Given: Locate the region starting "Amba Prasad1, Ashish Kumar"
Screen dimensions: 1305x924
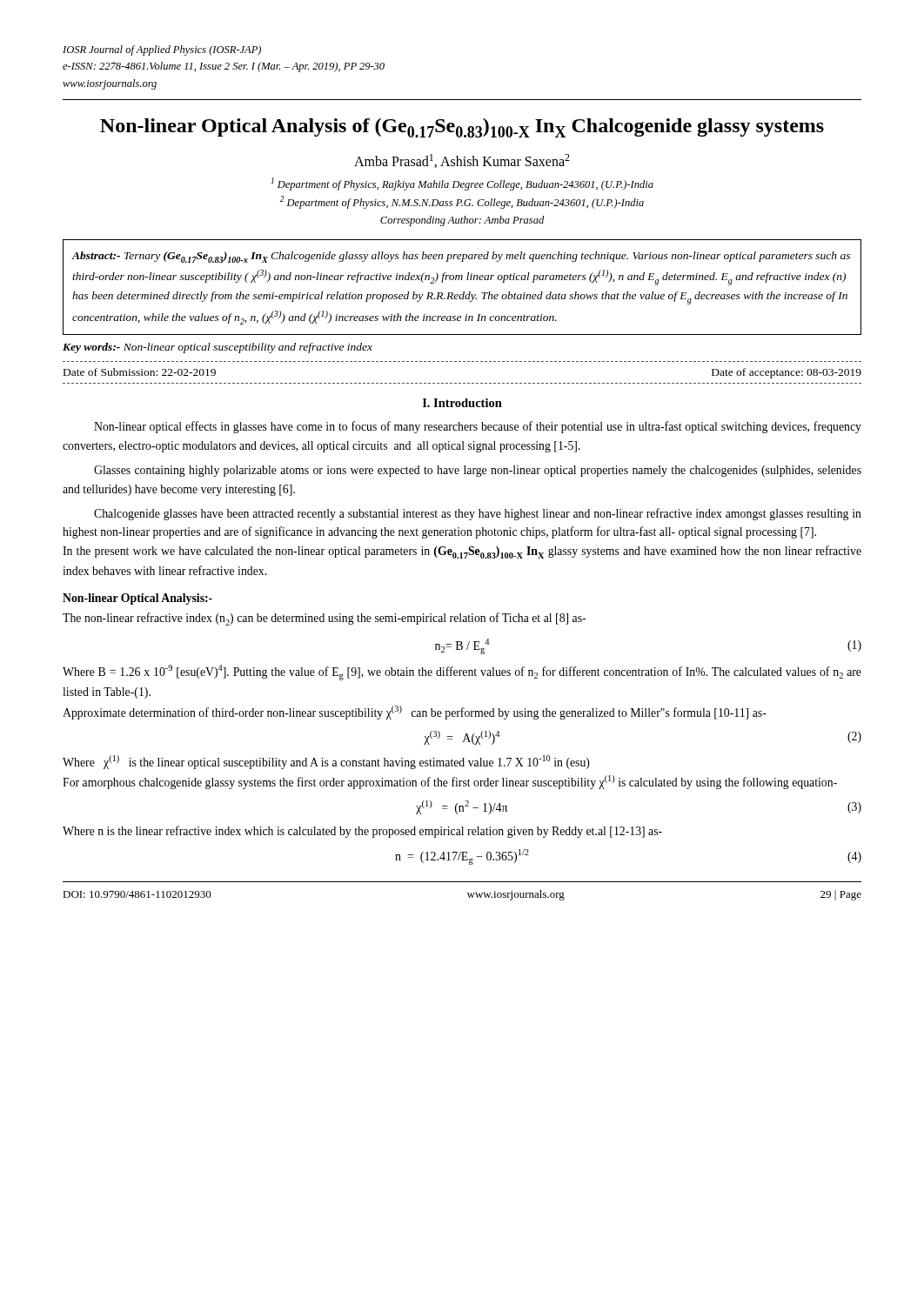Looking at the screenshot, I should (x=462, y=190).
